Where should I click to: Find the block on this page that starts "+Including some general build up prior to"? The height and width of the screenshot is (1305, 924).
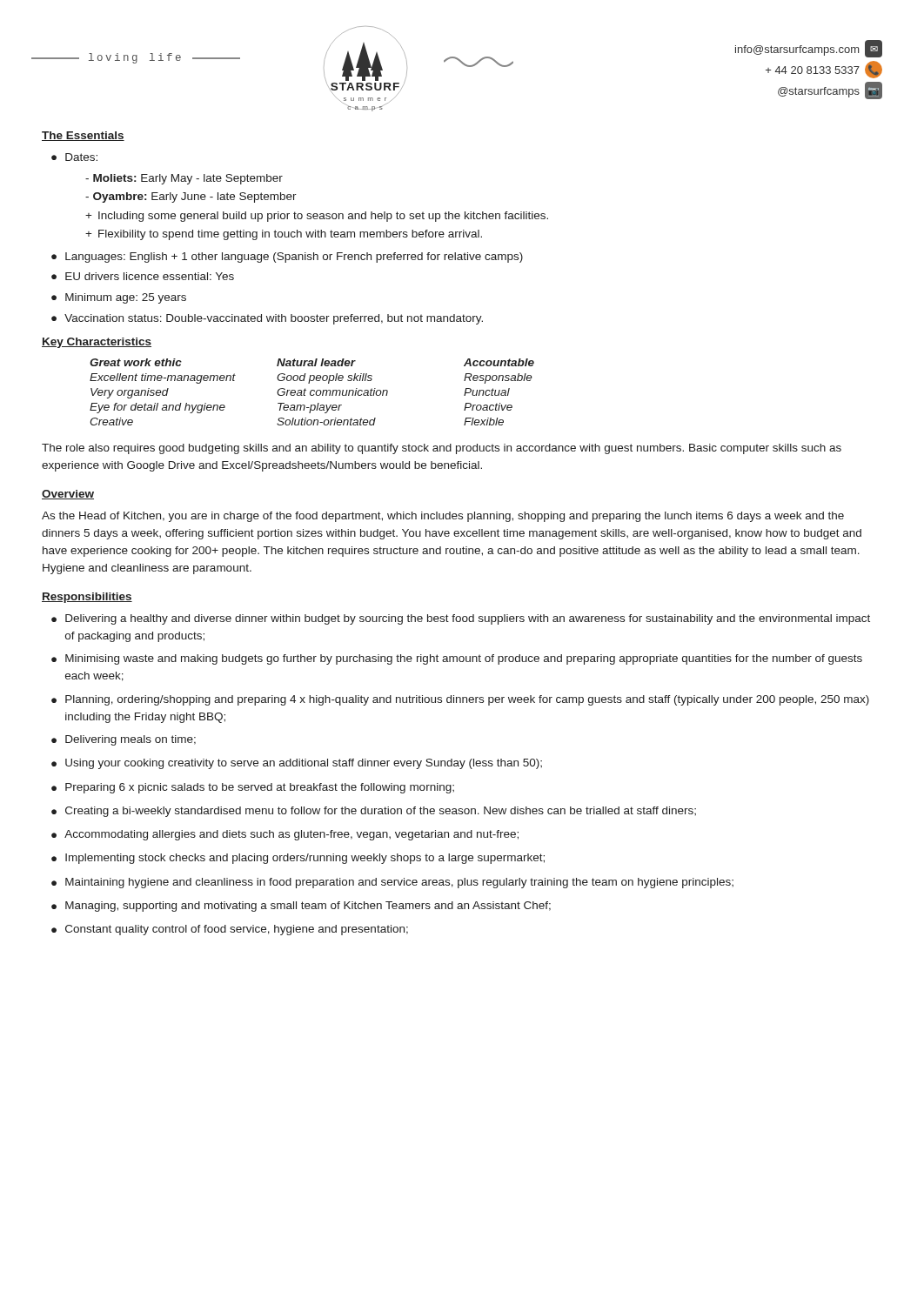[317, 215]
